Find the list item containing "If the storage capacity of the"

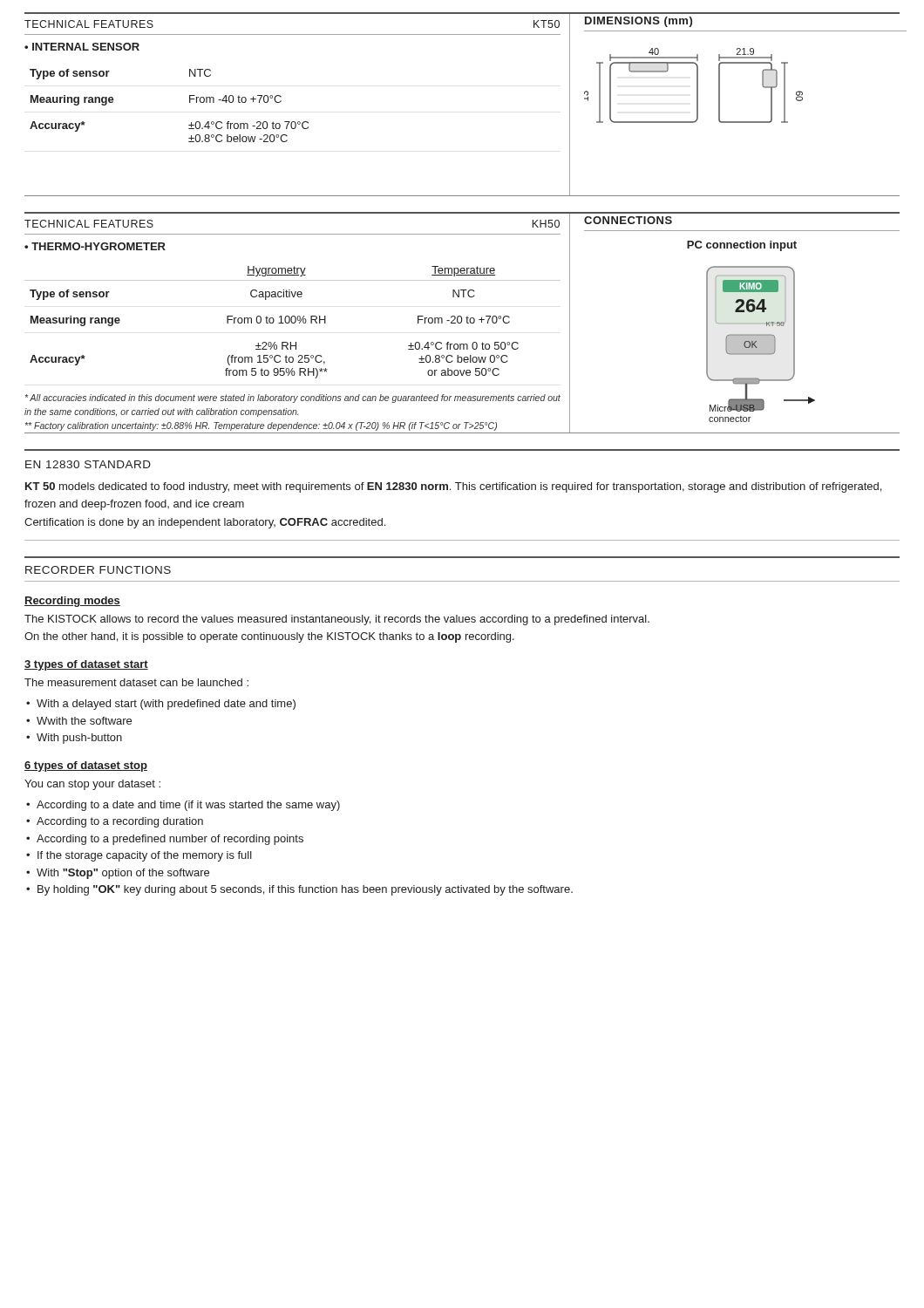(144, 855)
